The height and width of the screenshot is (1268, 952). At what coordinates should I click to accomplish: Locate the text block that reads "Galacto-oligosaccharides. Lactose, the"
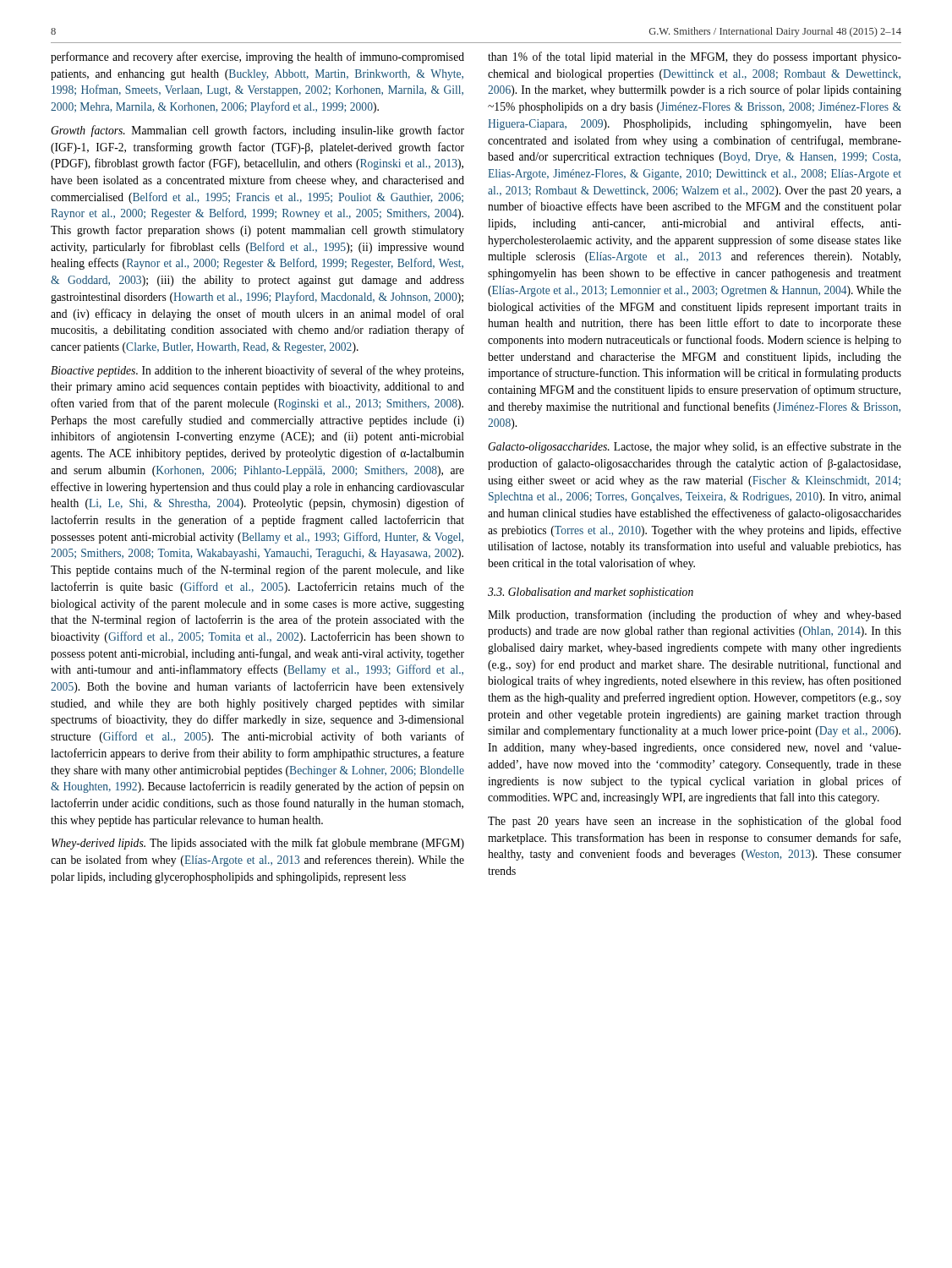[695, 505]
